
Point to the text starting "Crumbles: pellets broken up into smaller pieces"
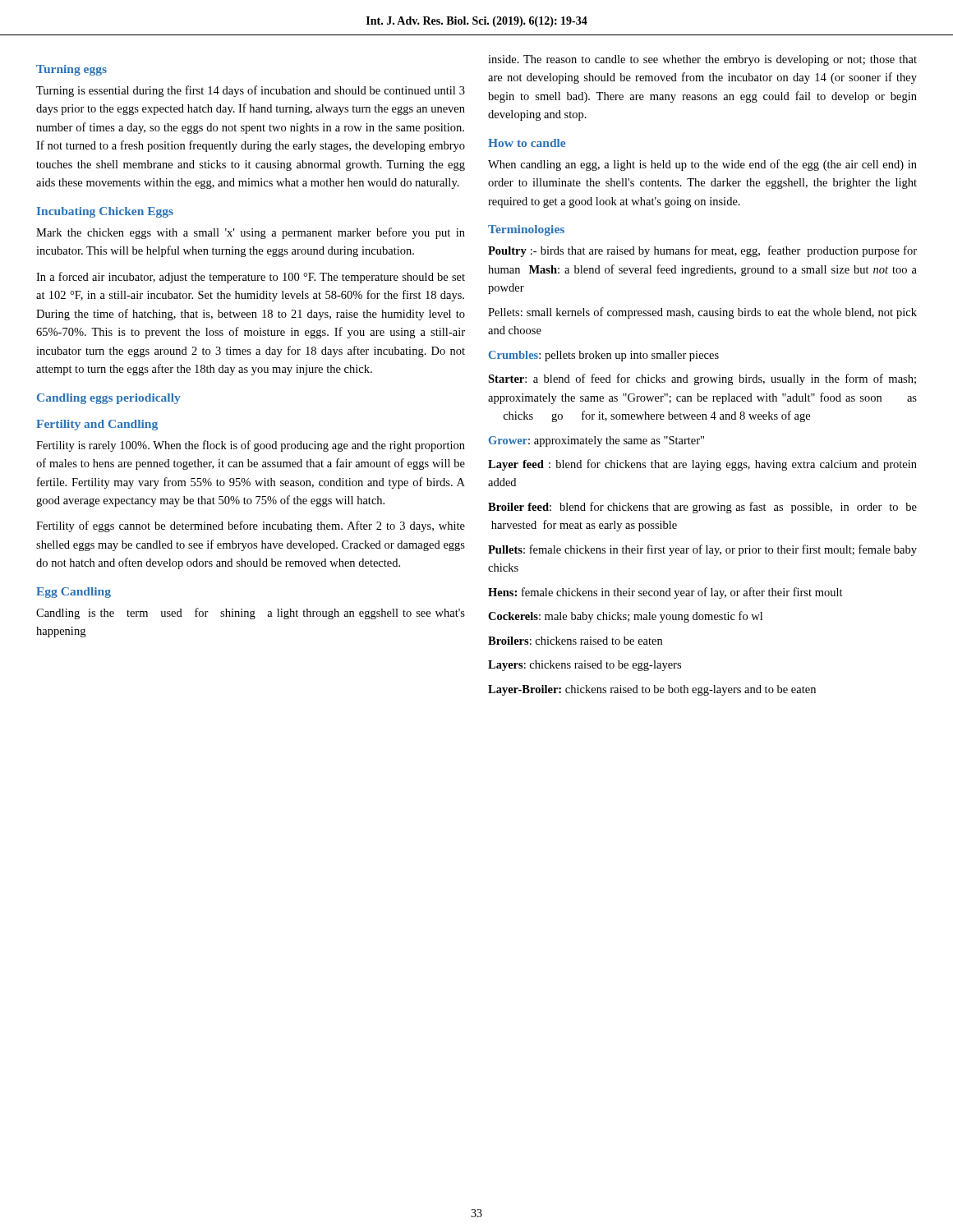[x=603, y=355]
